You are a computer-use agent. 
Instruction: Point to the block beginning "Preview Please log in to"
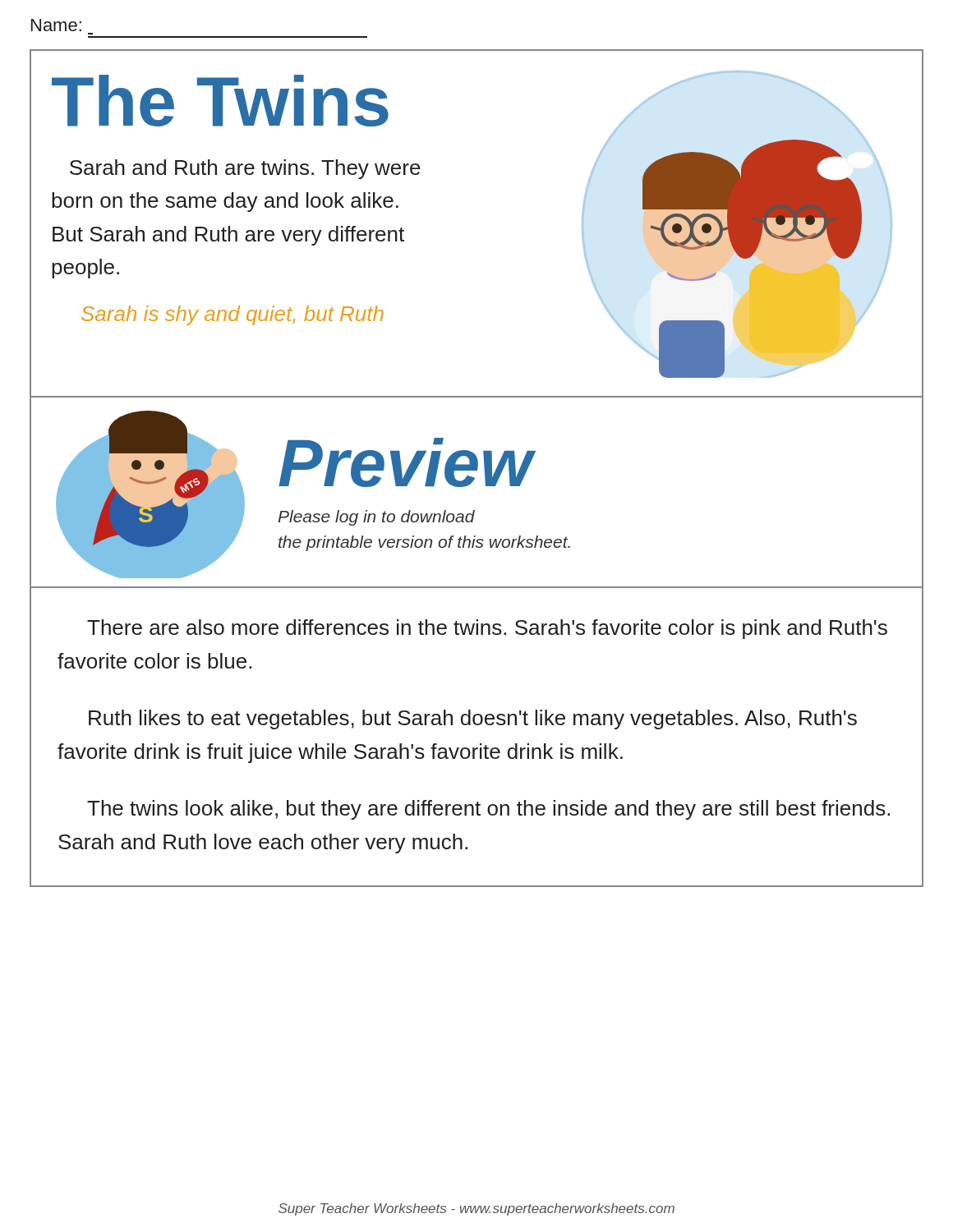tap(425, 490)
